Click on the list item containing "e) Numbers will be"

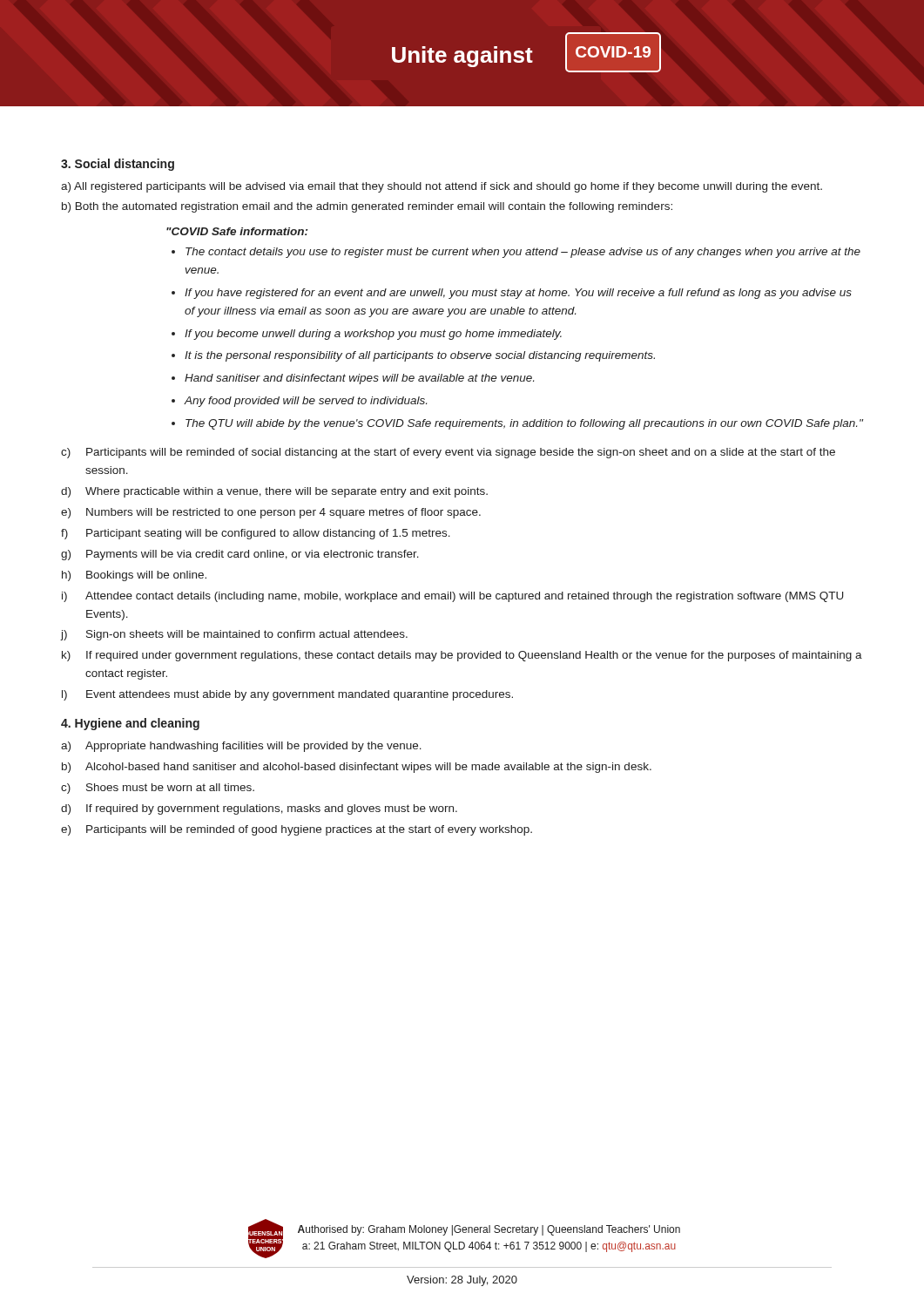pos(271,513)
